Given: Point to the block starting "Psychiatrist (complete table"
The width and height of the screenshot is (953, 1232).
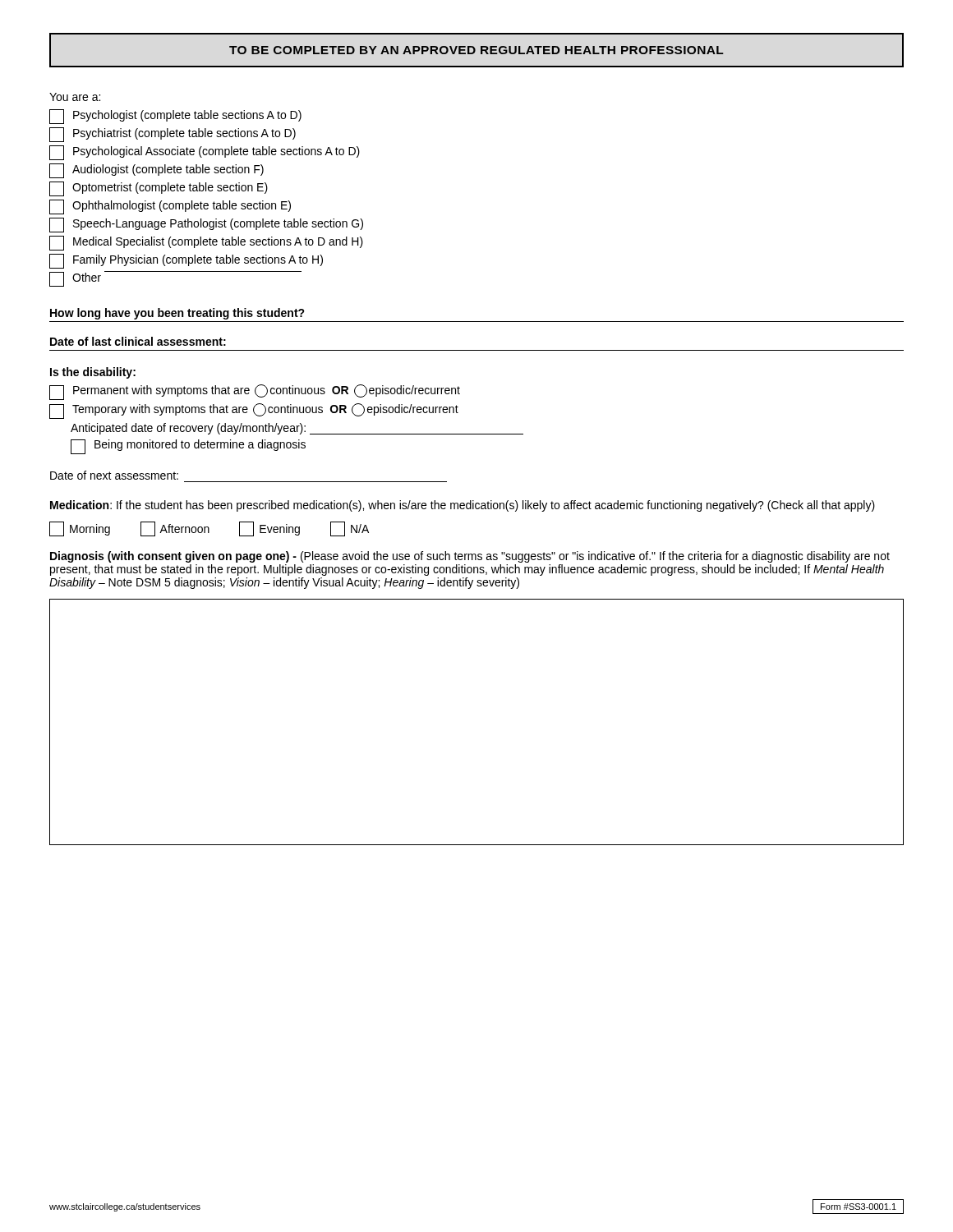Looking at the screenshot, I should point(173,134).
